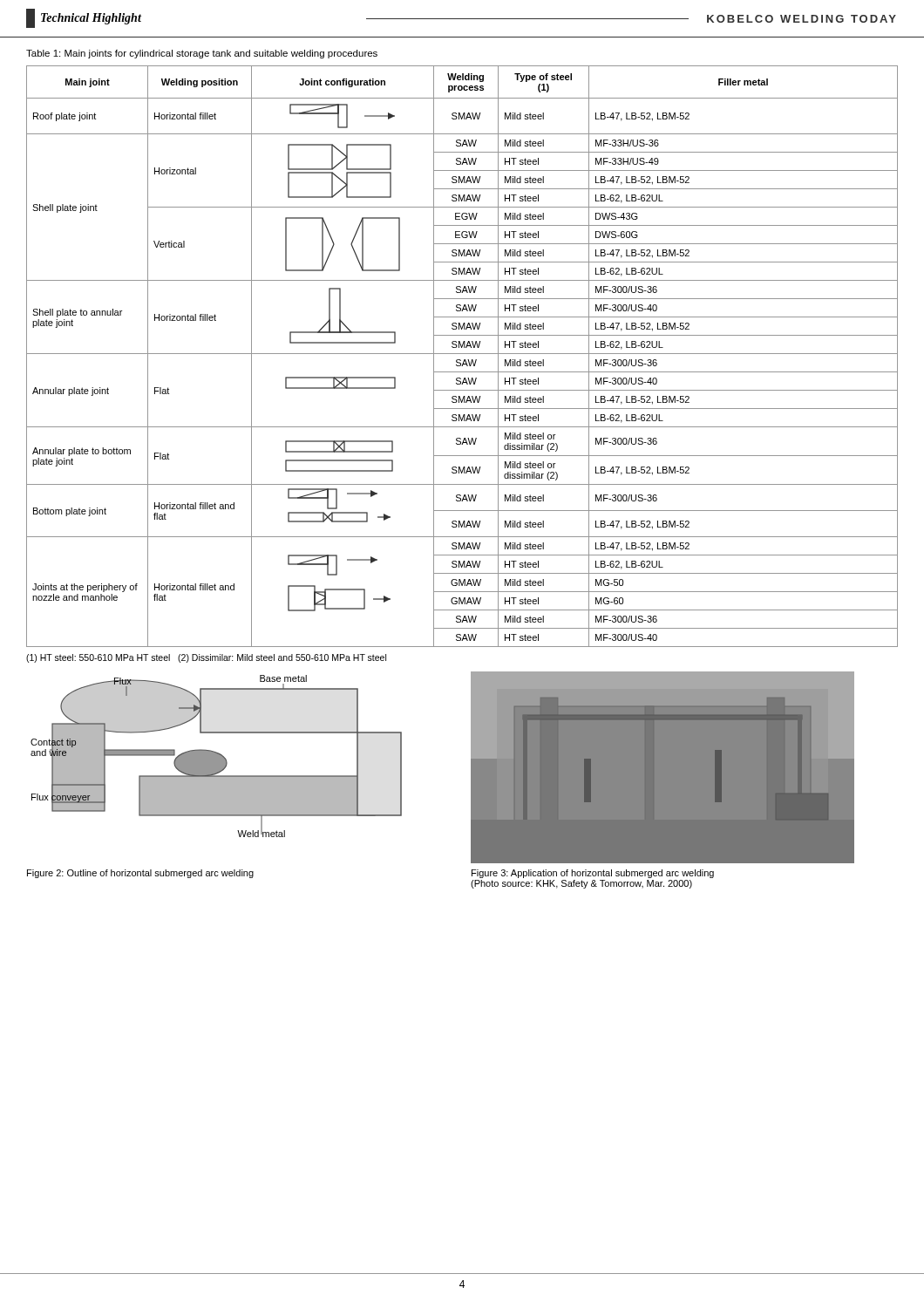The height and width of the screenshot is (1308, 924).
Task: Find the photo
Action: click(684, 767)
